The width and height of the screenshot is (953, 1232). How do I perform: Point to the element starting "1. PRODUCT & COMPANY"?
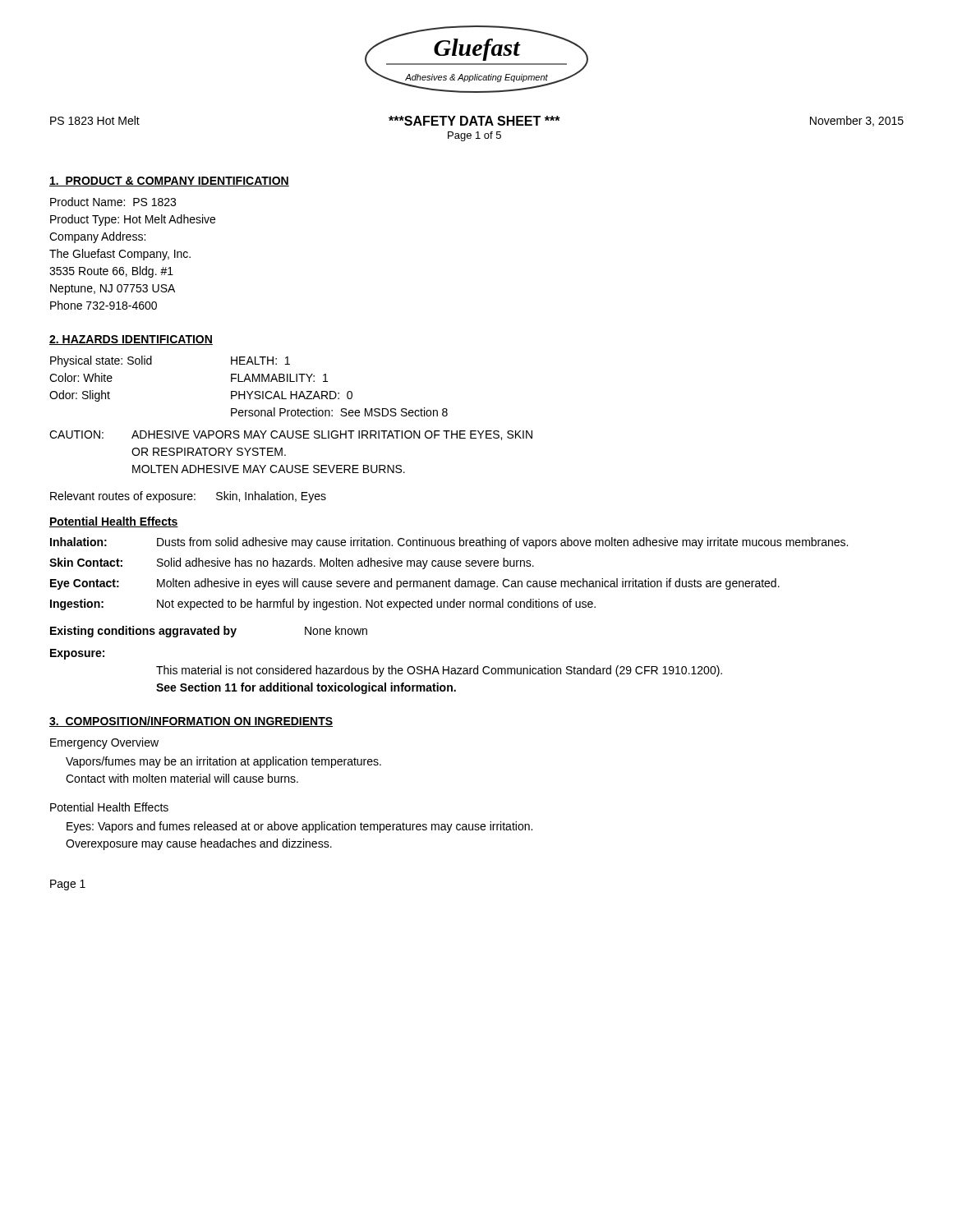169,181
